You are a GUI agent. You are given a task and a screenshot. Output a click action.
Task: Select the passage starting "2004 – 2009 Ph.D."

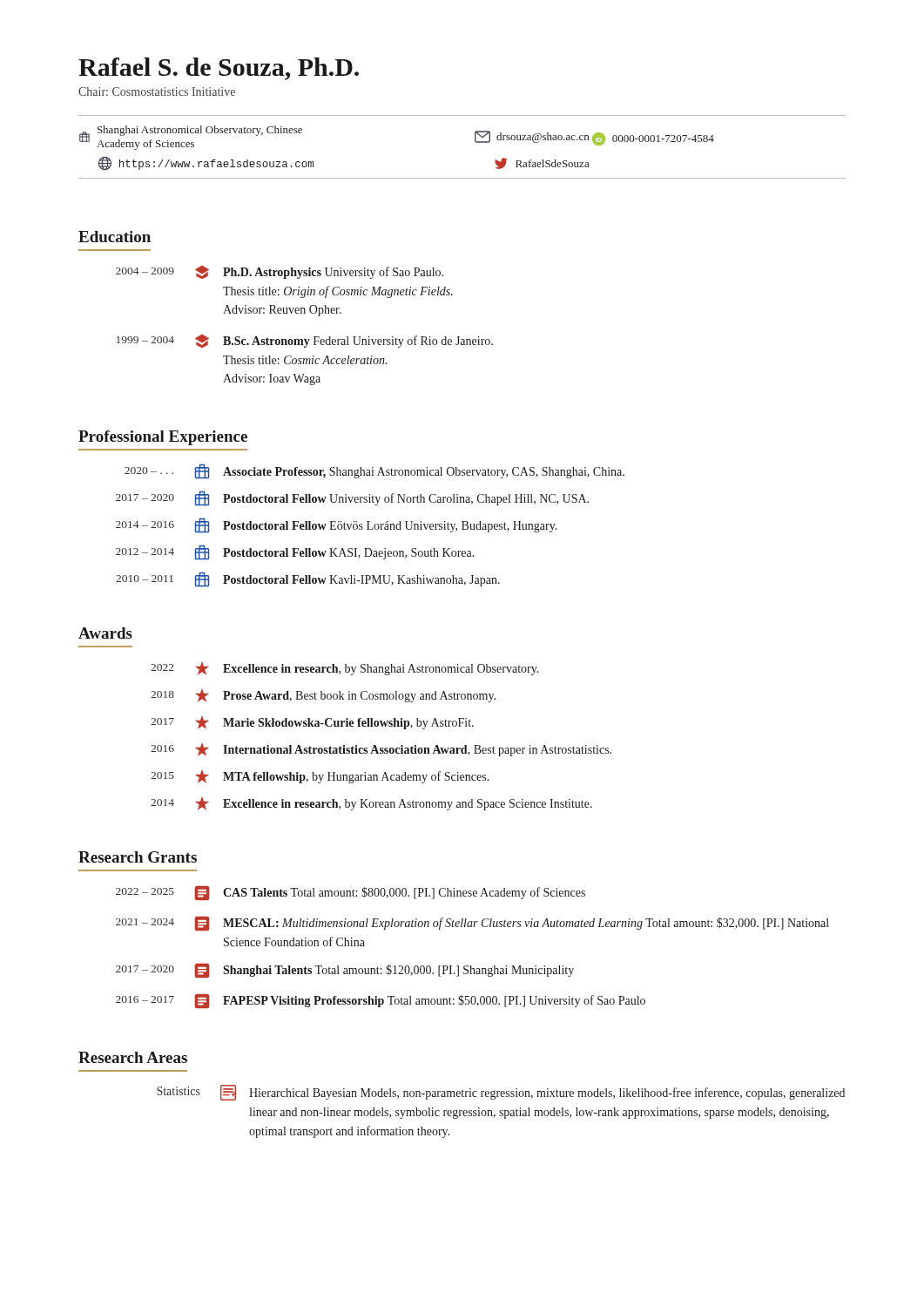[462, 291]
